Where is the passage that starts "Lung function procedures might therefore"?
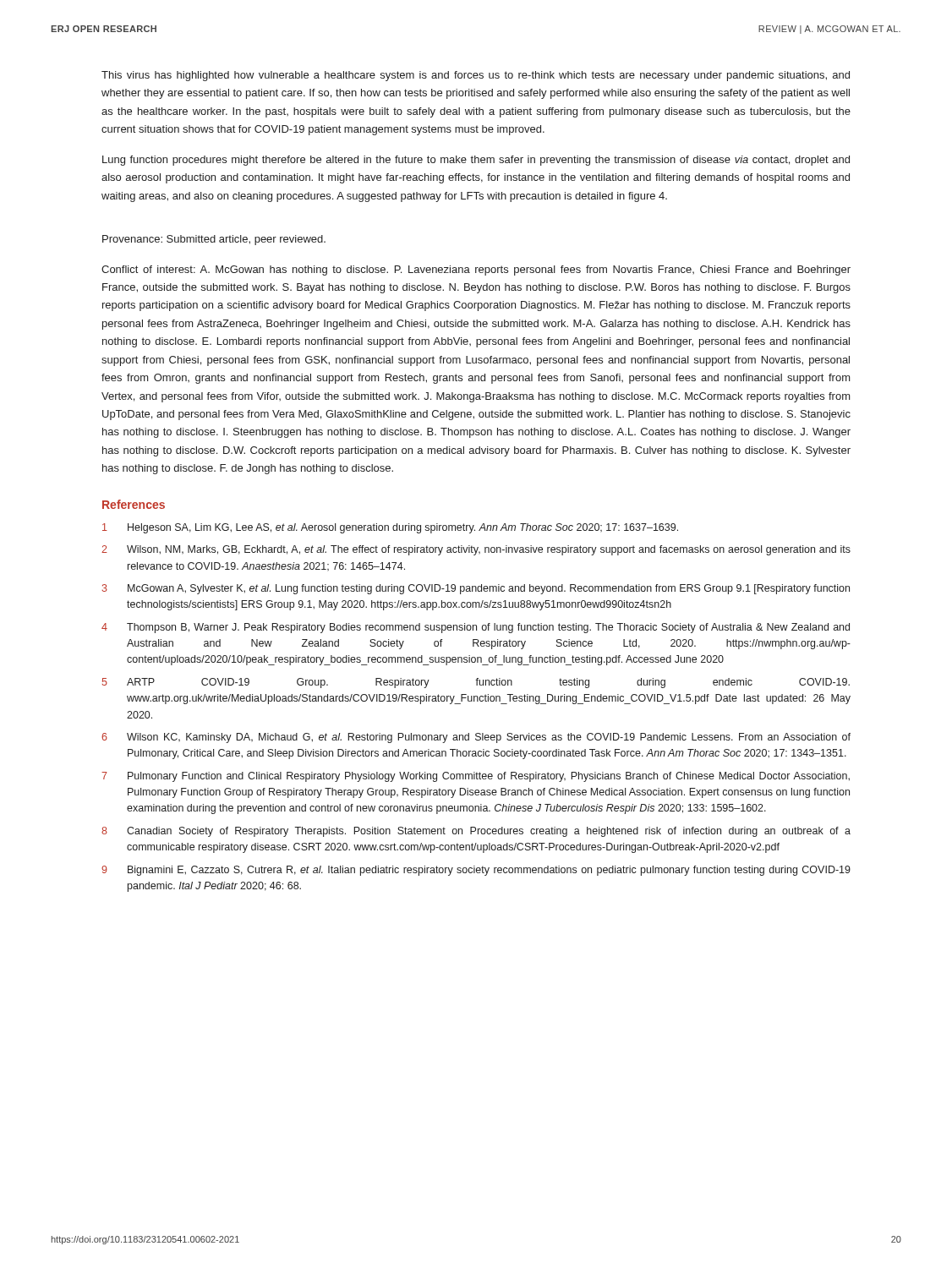Viewport: 952px width, 1268px height. coord(476,177)
